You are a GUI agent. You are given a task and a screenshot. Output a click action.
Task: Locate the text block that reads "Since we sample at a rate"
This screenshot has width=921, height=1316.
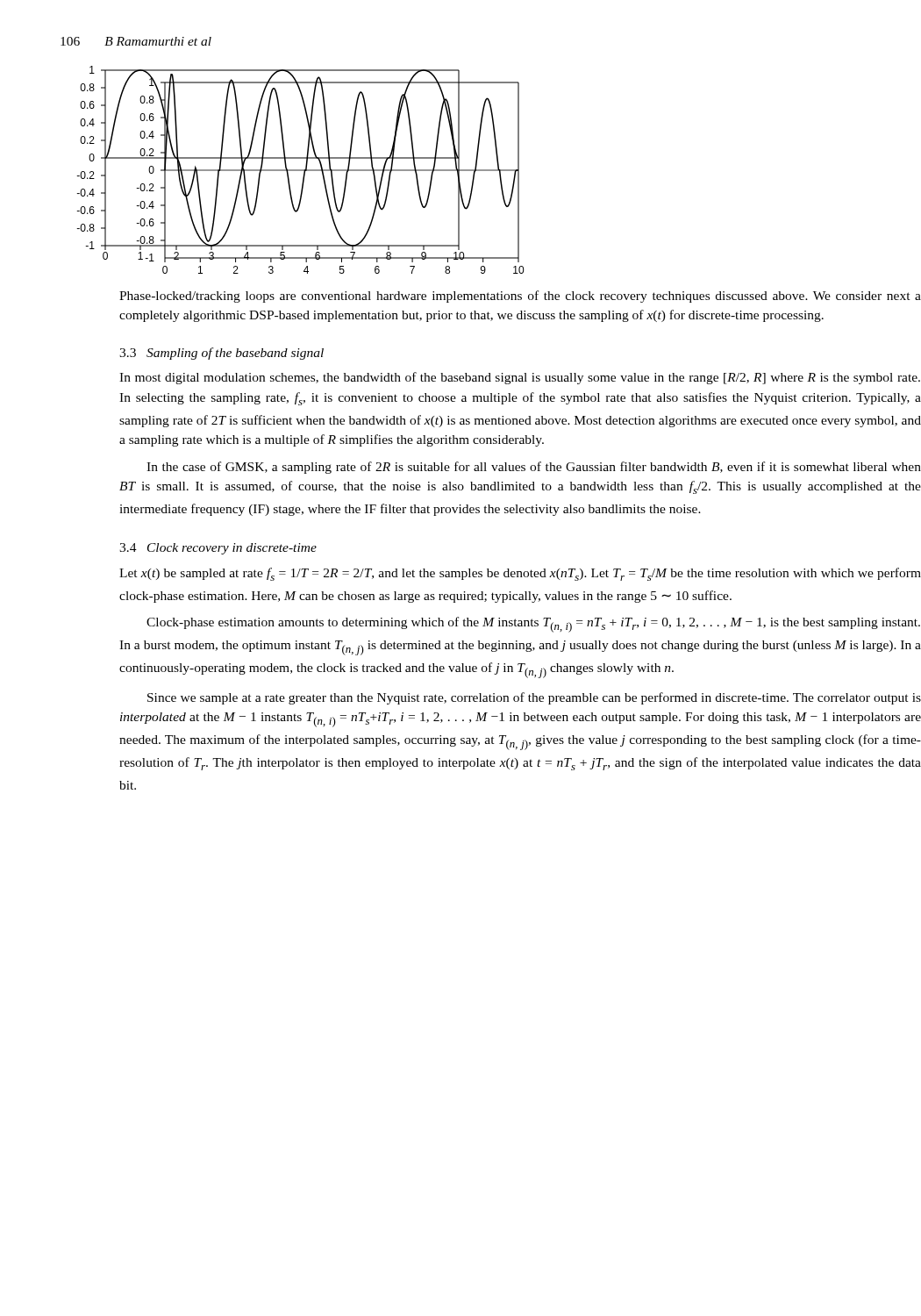pyautogui.click(x=520, y=741)
